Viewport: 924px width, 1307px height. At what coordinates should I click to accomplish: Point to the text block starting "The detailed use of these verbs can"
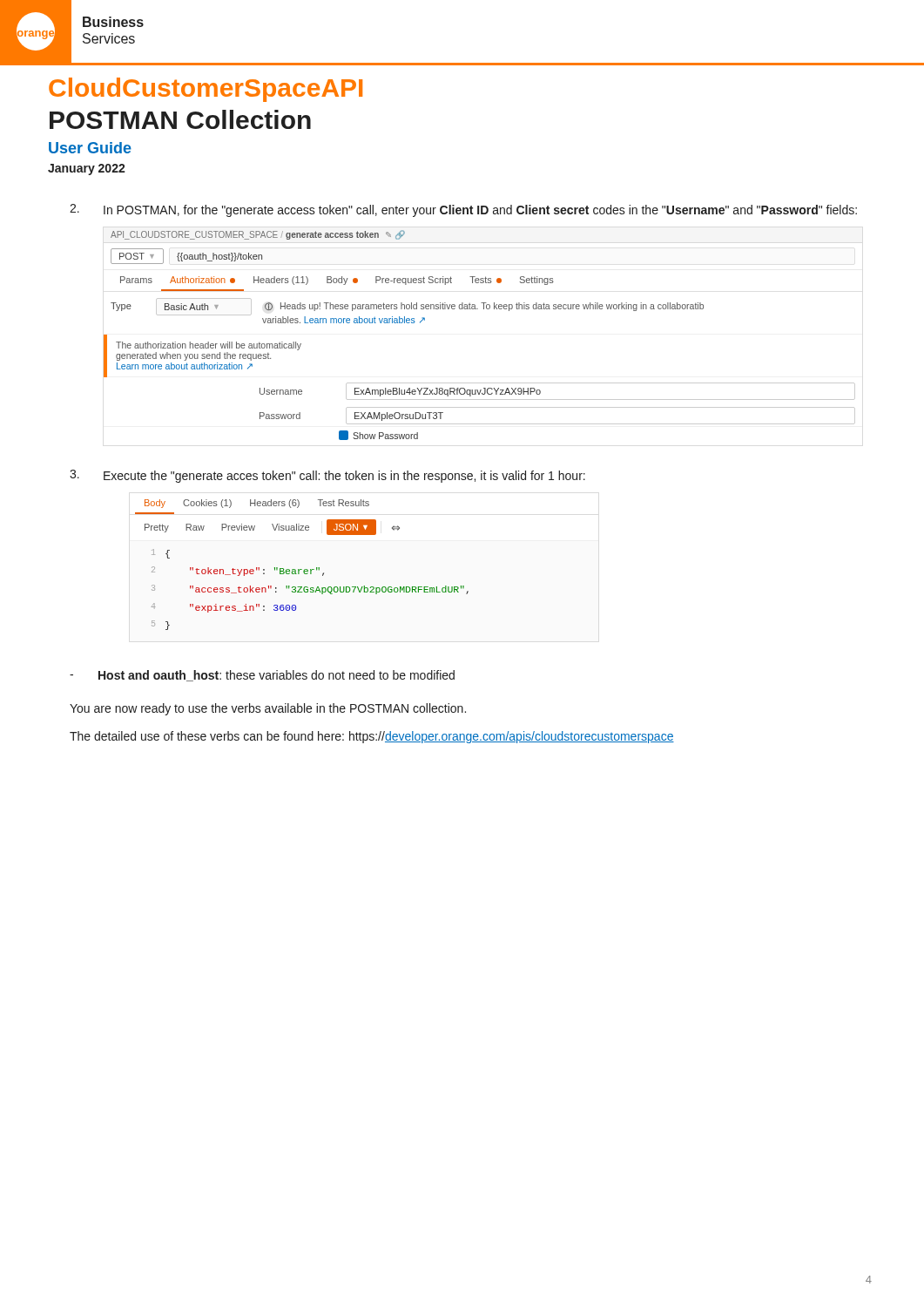[372, 737]
